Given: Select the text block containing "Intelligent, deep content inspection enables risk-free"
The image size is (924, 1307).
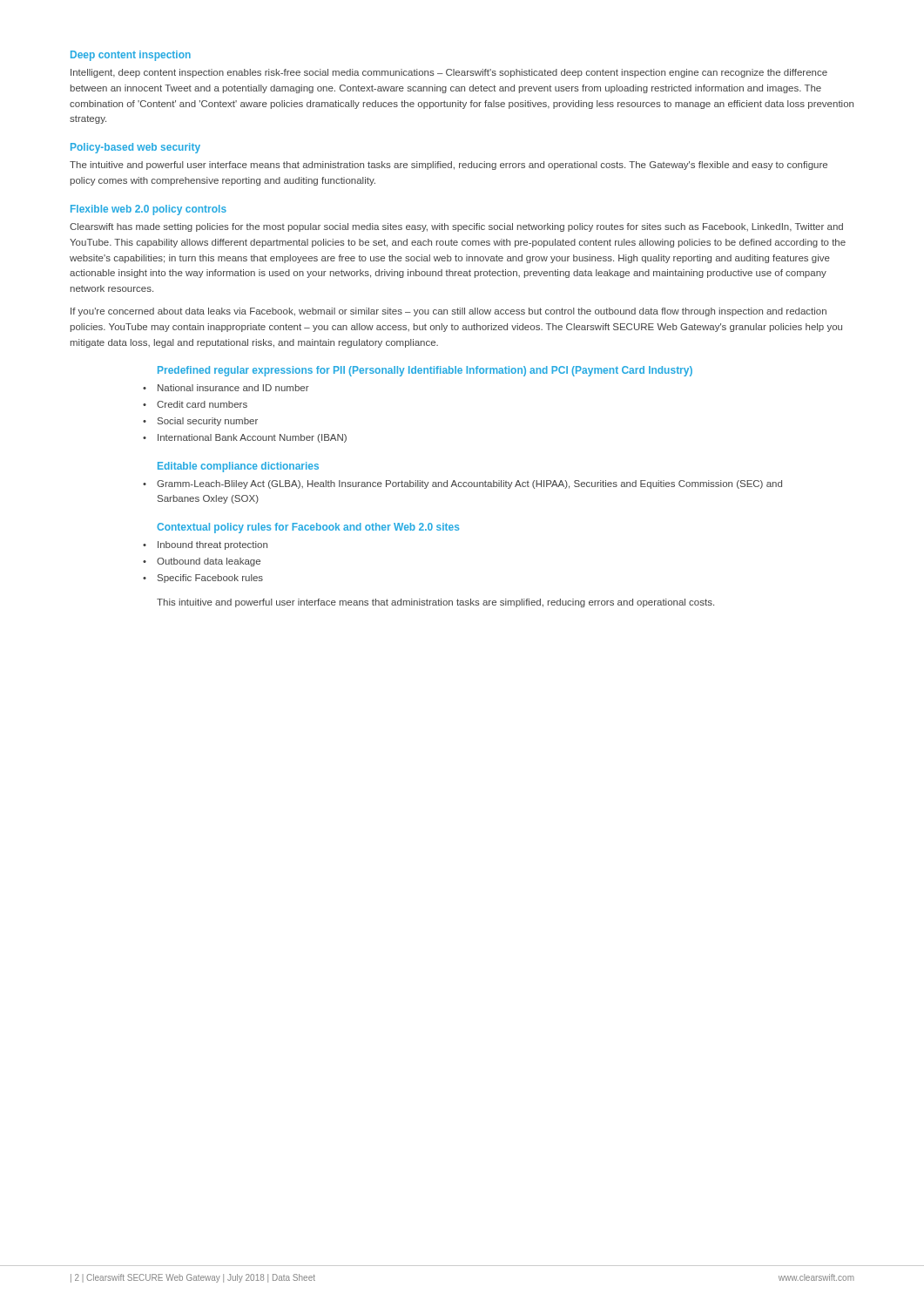Looking at the screenshot, I should 462,96.
